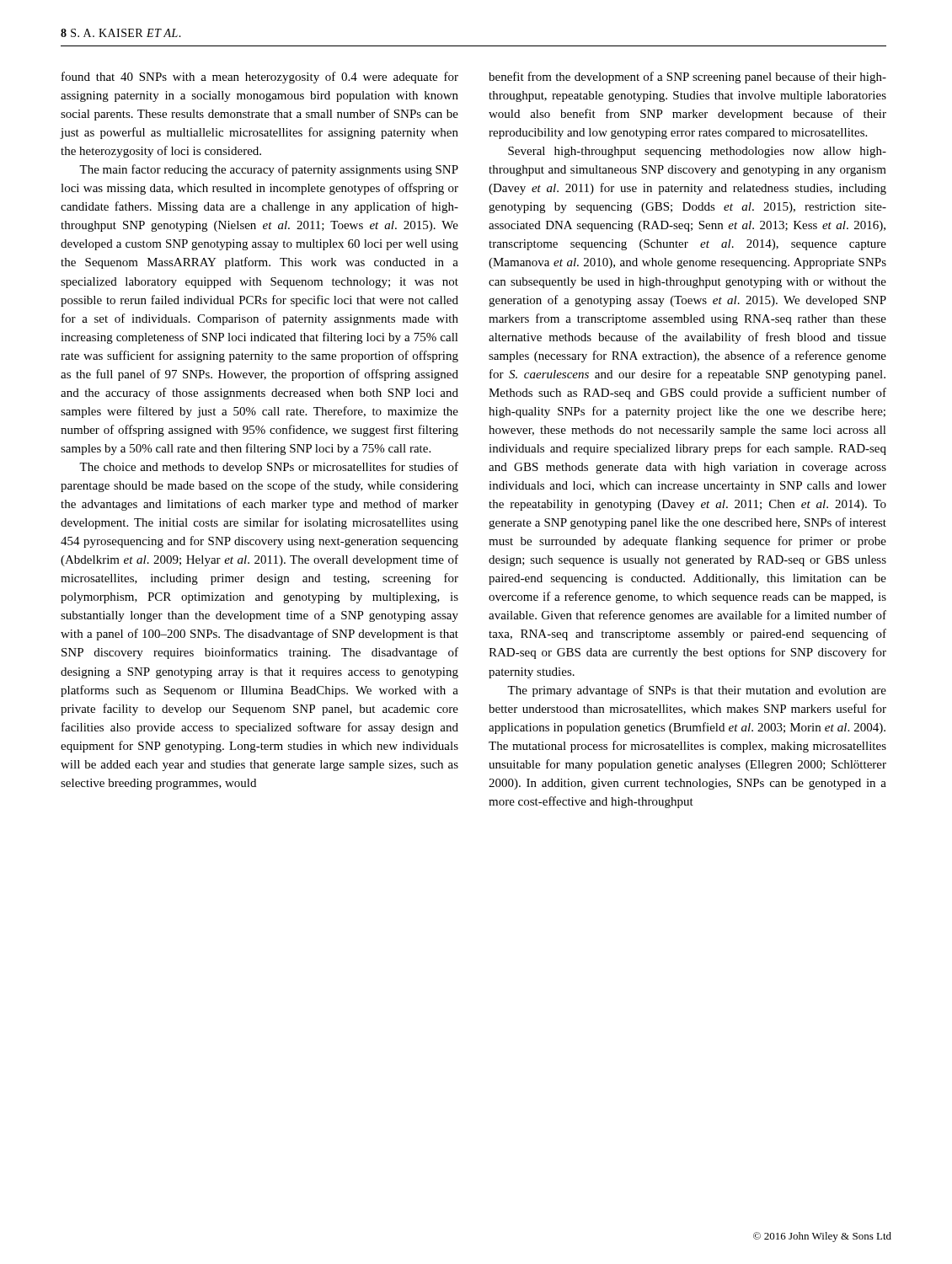This screenshot has height=1264, width=952.
Task: Point to the block beginning "benefit from the development"
Action: pyautogui.click(x=687, y=439)
